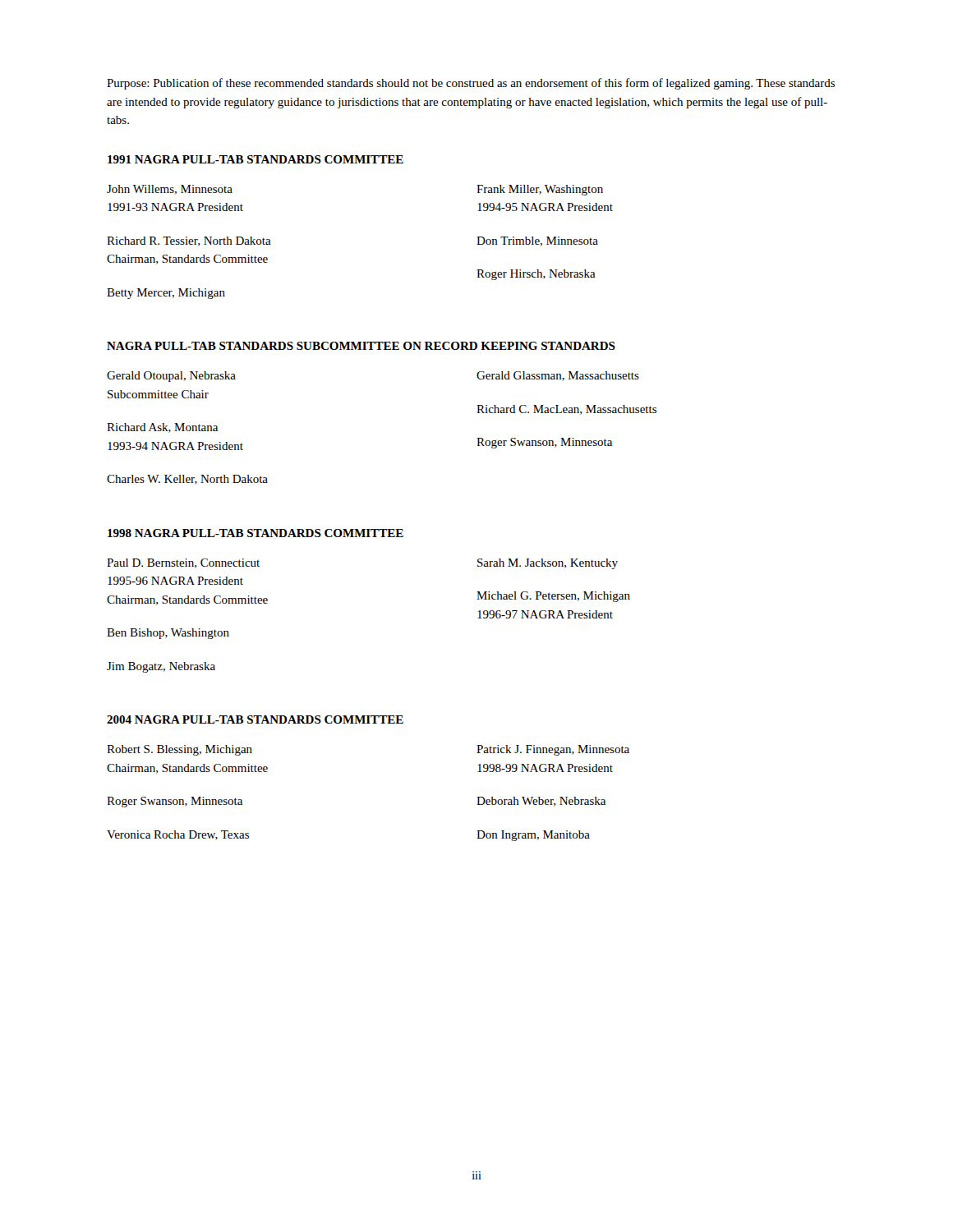Find "Don Trimble, Minnesota" on this page
953x1232 pixels.
[x=537, y=240]
